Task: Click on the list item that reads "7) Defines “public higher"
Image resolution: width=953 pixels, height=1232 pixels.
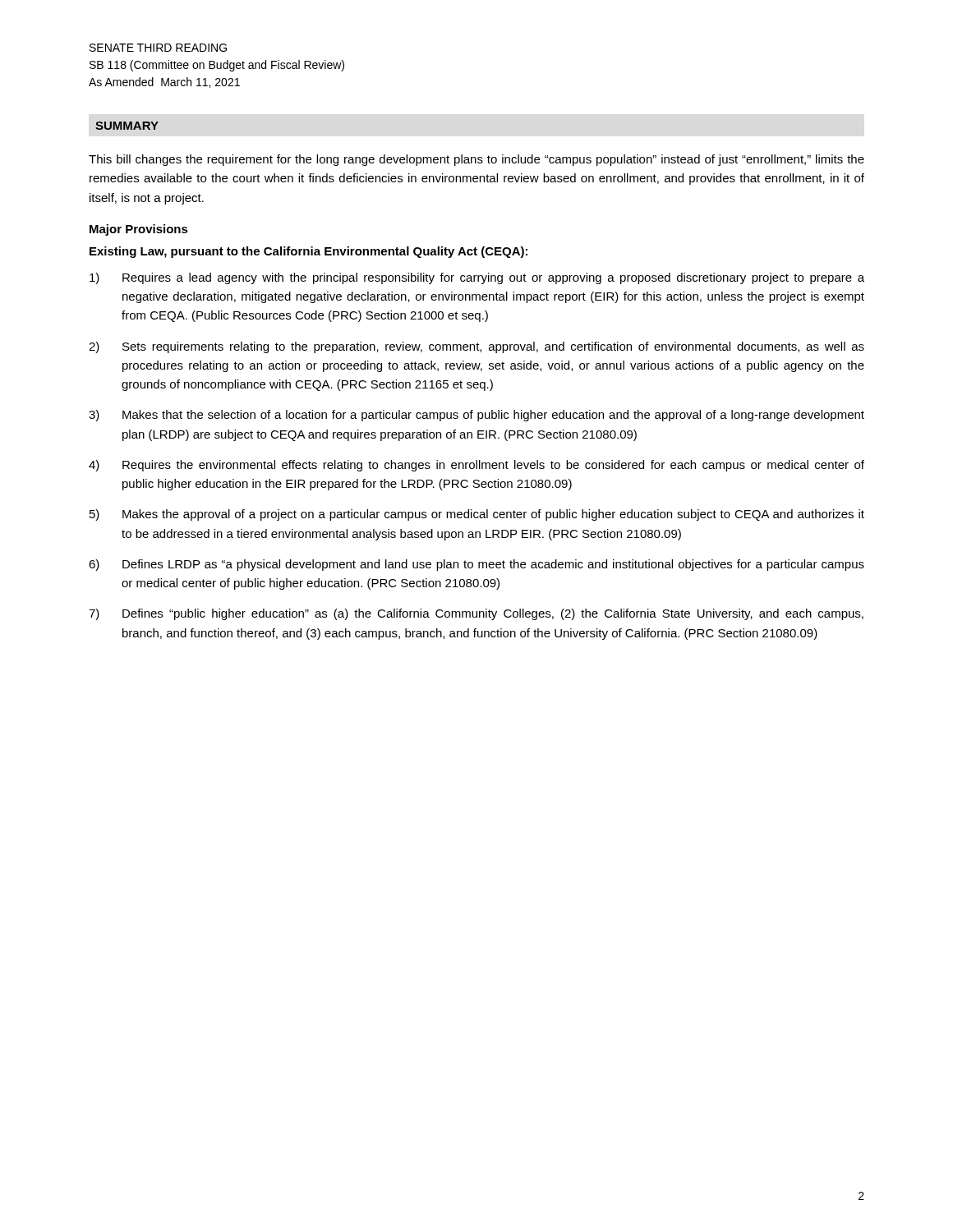Action: [x=476, y=623]
